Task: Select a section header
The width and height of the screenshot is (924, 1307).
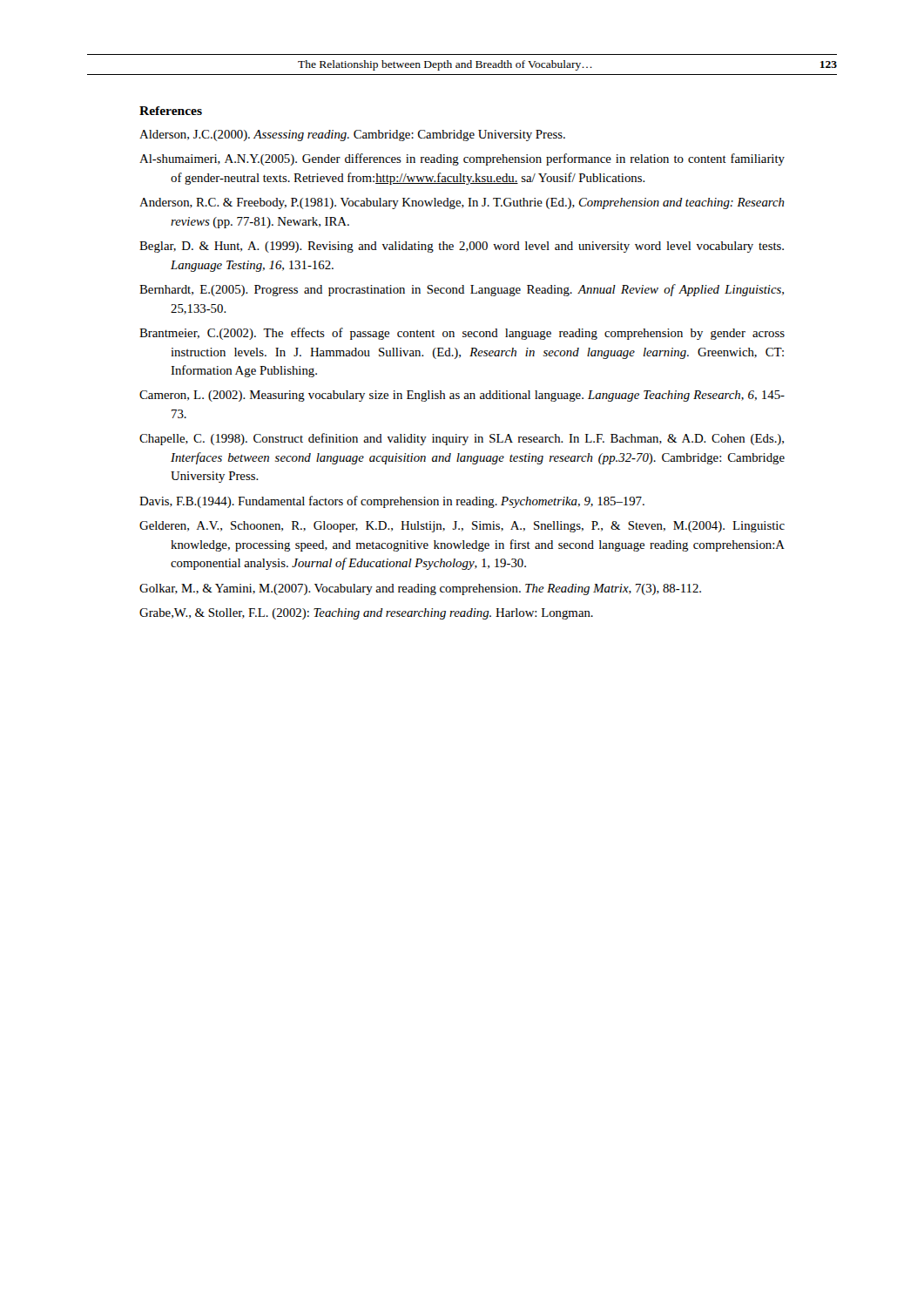Action: point(171,110)
